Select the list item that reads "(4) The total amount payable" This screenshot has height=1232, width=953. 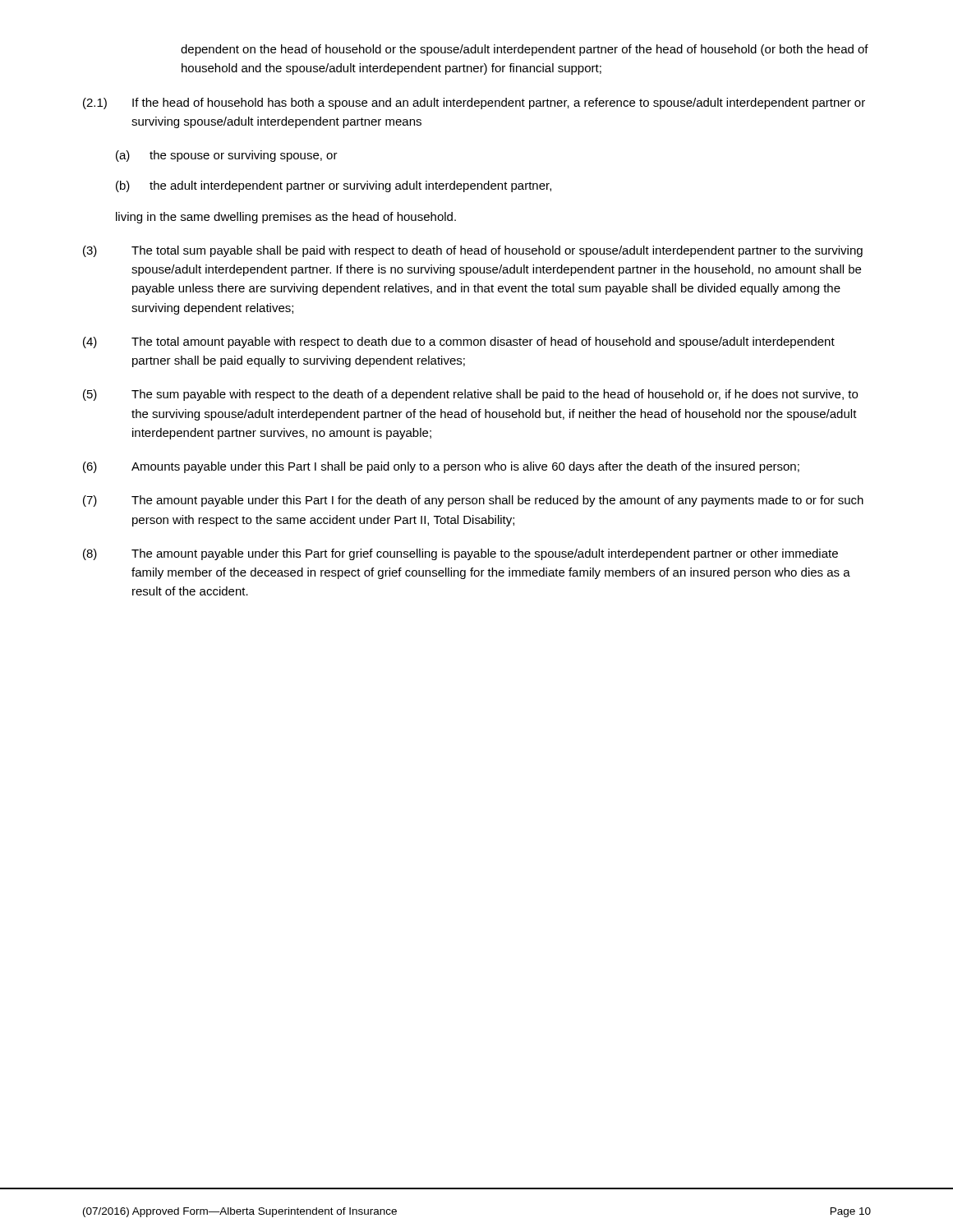pyautogui.click(x=476, y=351)
